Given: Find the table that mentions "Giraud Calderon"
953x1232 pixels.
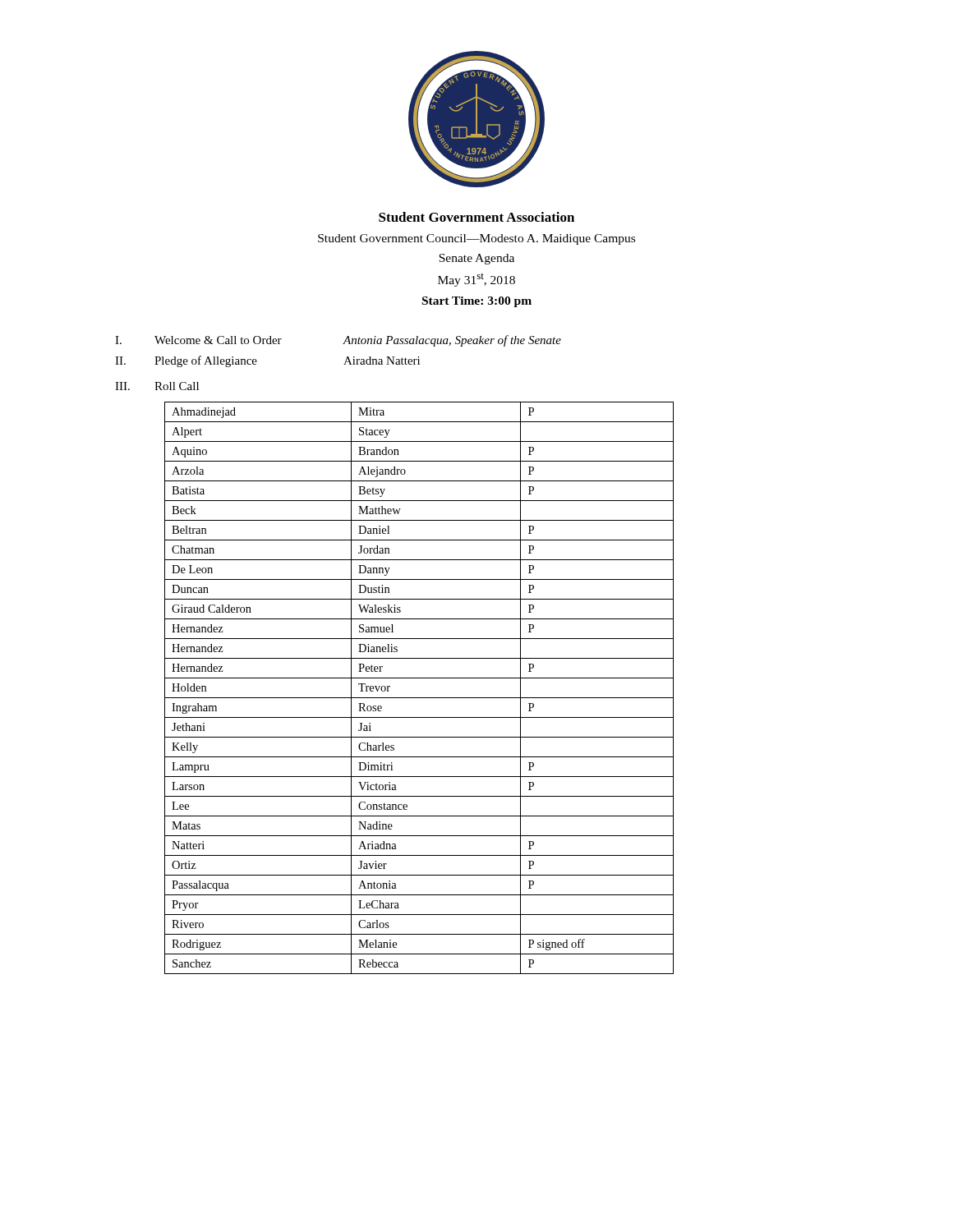Looking at the screenshot, I should (x=501, y=688).
